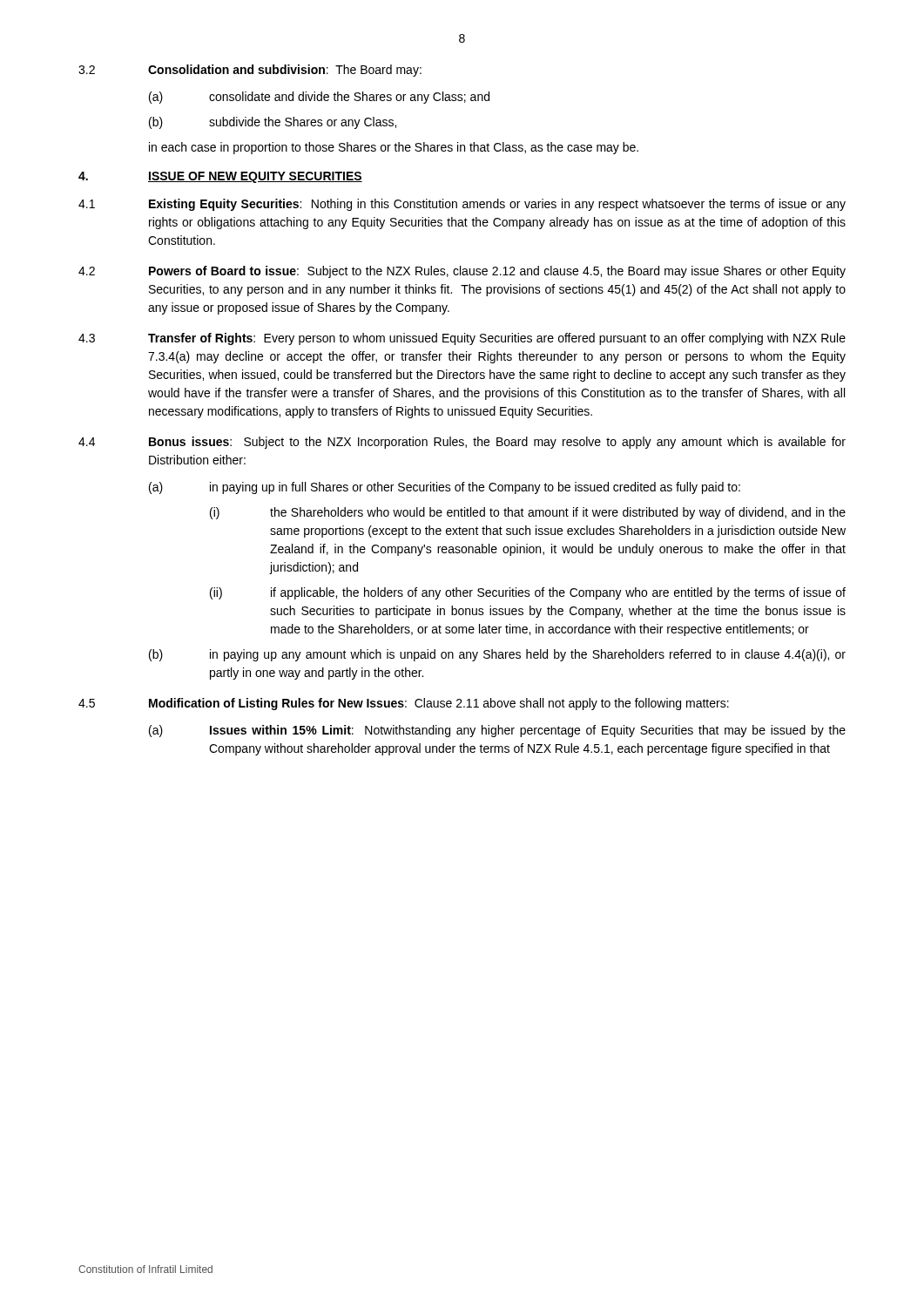Image resolution: width=924 pixels, height=1307 pixels.
Task: Select the text block starting "2 Powers of"
Action: (462, 290)
